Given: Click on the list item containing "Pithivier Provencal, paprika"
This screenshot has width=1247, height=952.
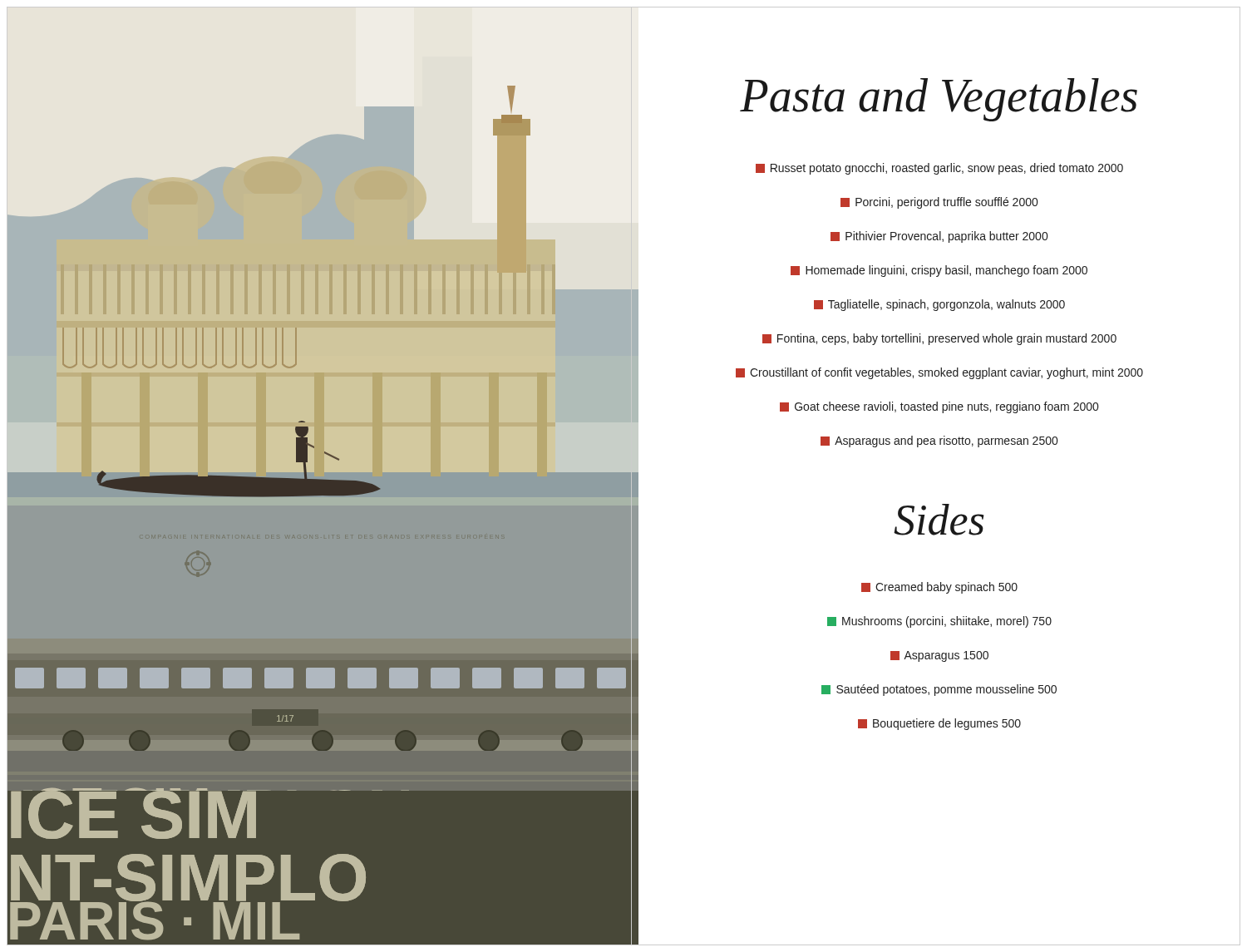Looking at the screenshot, I should [x=939, y=236].
